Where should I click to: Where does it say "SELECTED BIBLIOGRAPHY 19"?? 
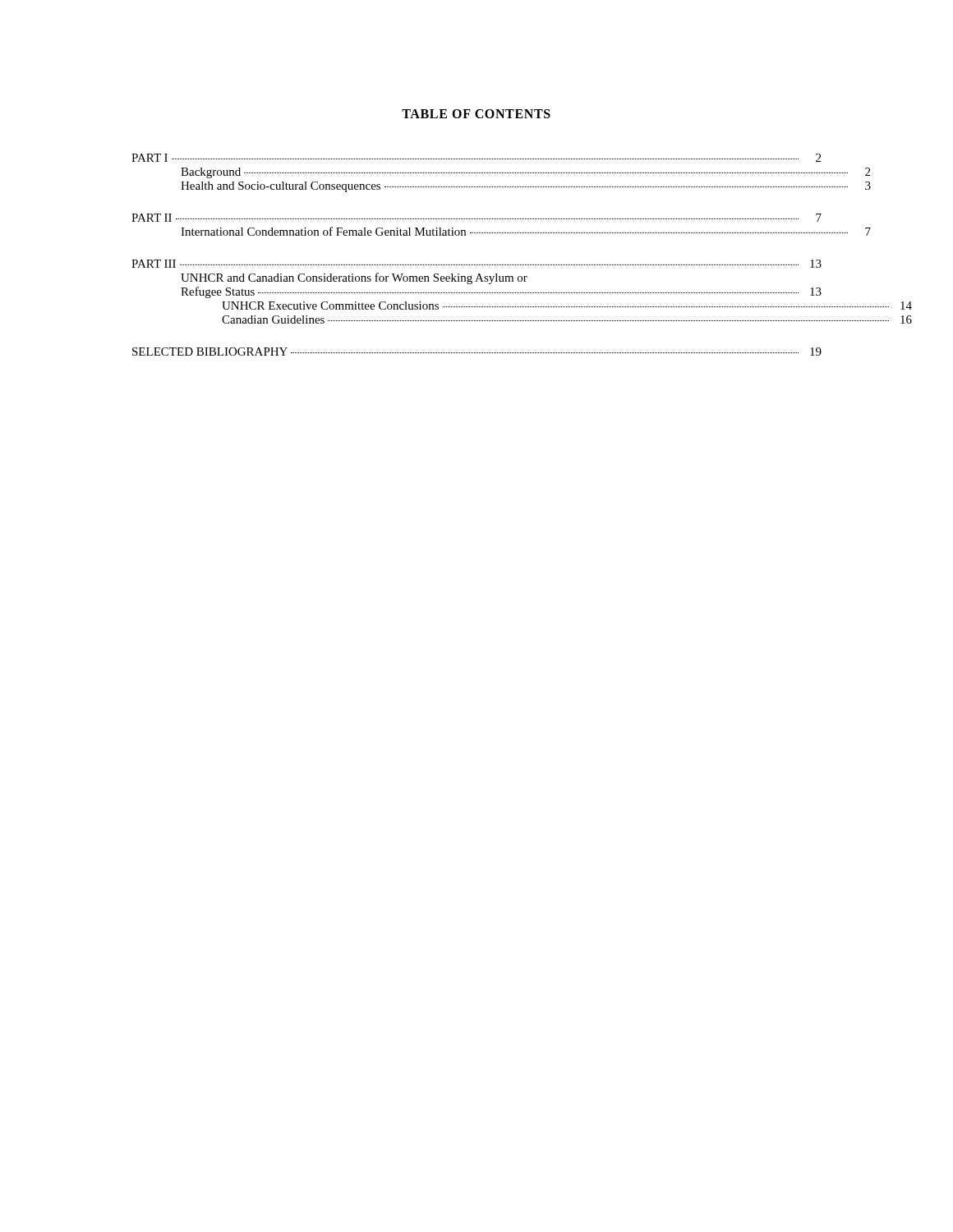coord(476,352)
